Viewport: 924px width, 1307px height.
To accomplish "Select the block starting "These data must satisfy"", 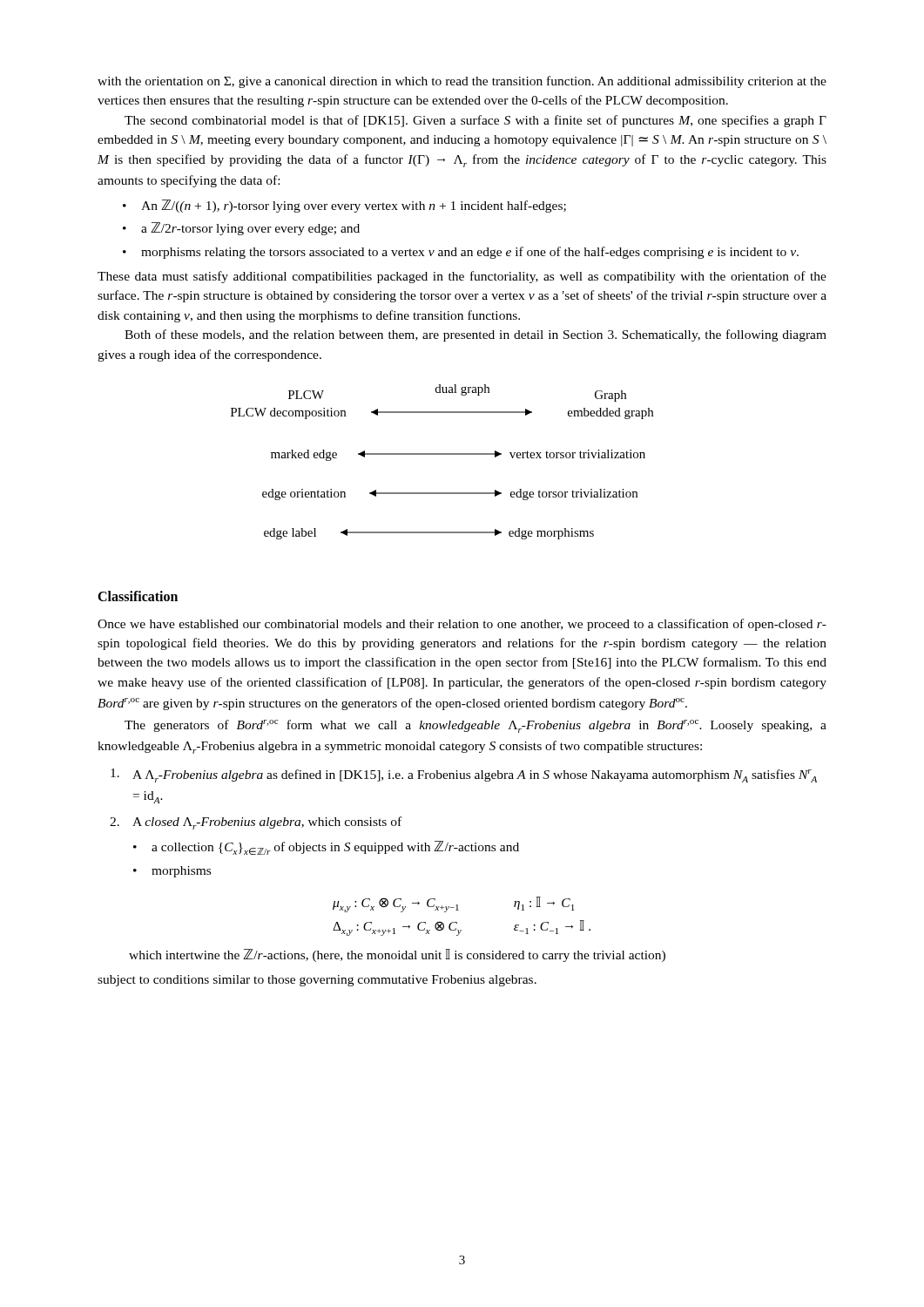I will [x=462, y=296].
